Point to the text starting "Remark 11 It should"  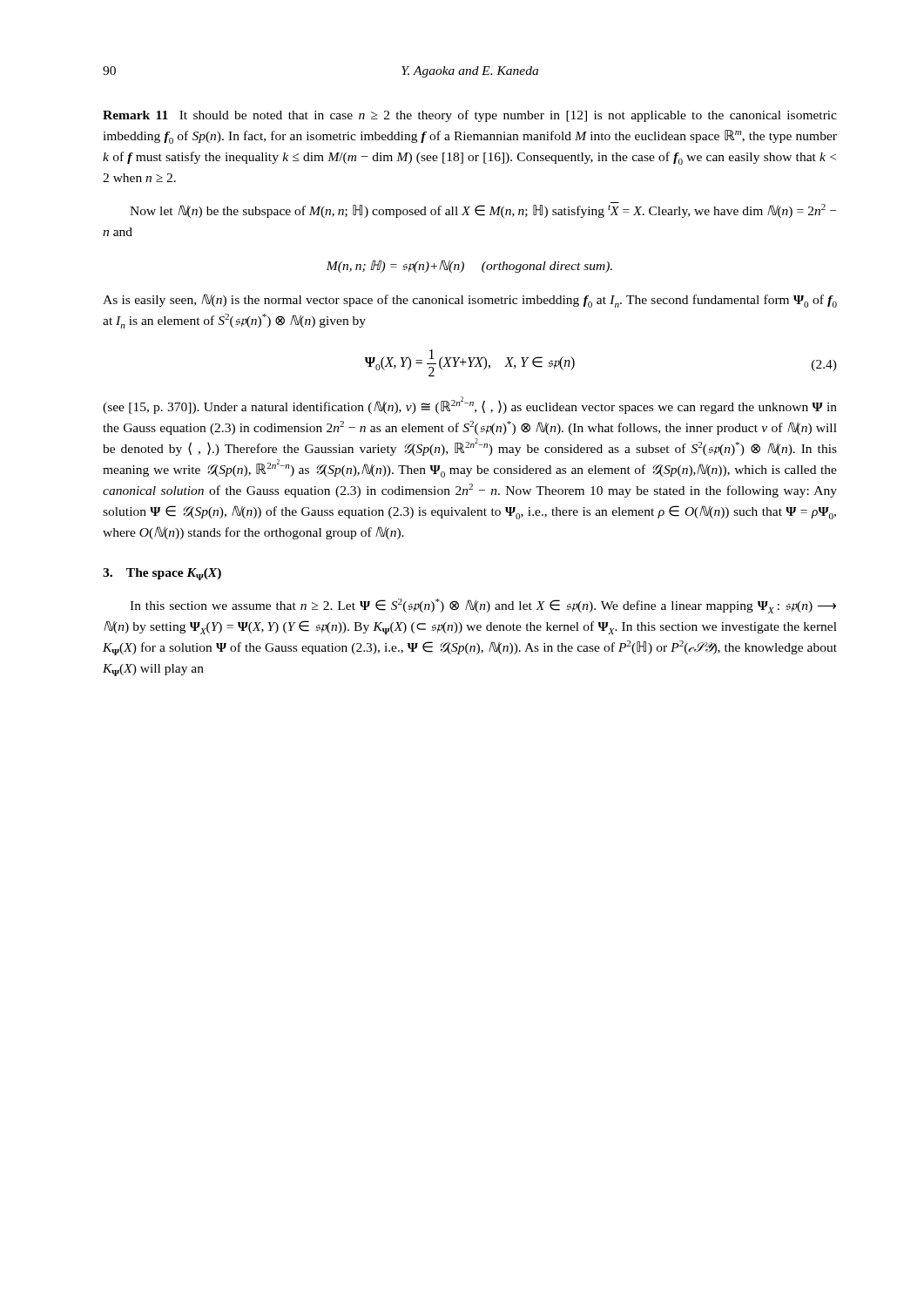470,146
